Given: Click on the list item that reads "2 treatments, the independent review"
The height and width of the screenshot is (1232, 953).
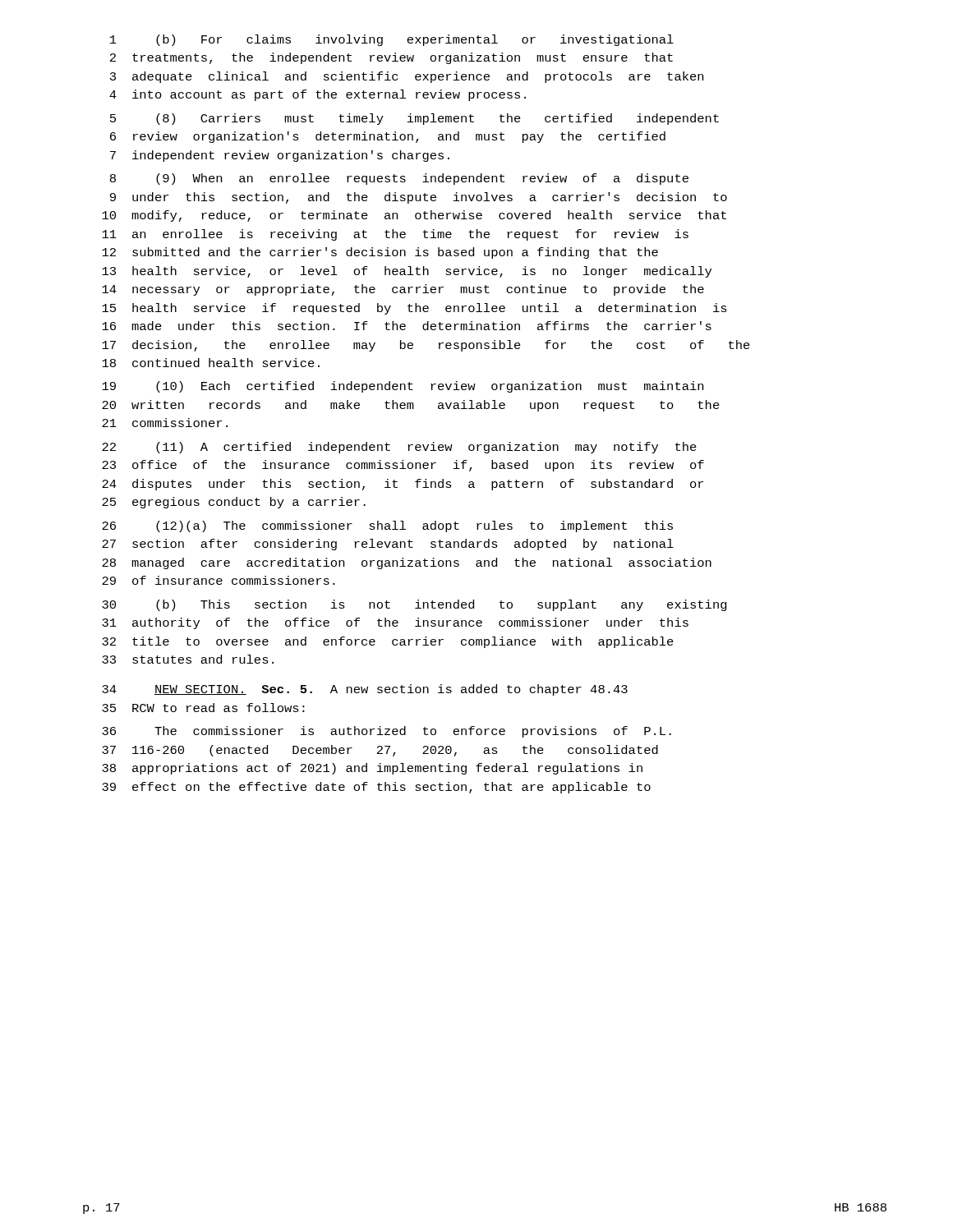Looking at the screenshot, I should coord(485,59).
